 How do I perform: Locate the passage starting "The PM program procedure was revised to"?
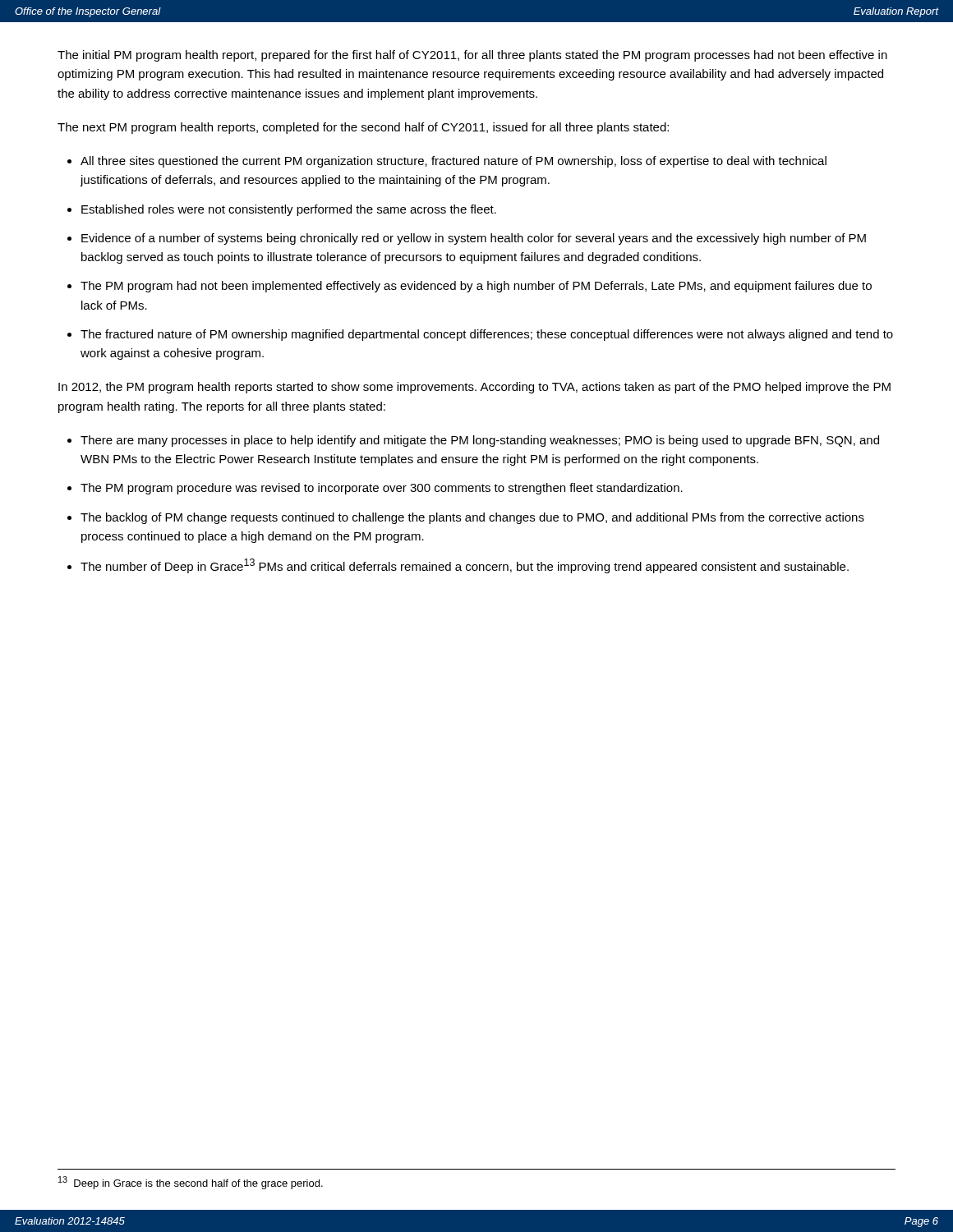(382, 488)
